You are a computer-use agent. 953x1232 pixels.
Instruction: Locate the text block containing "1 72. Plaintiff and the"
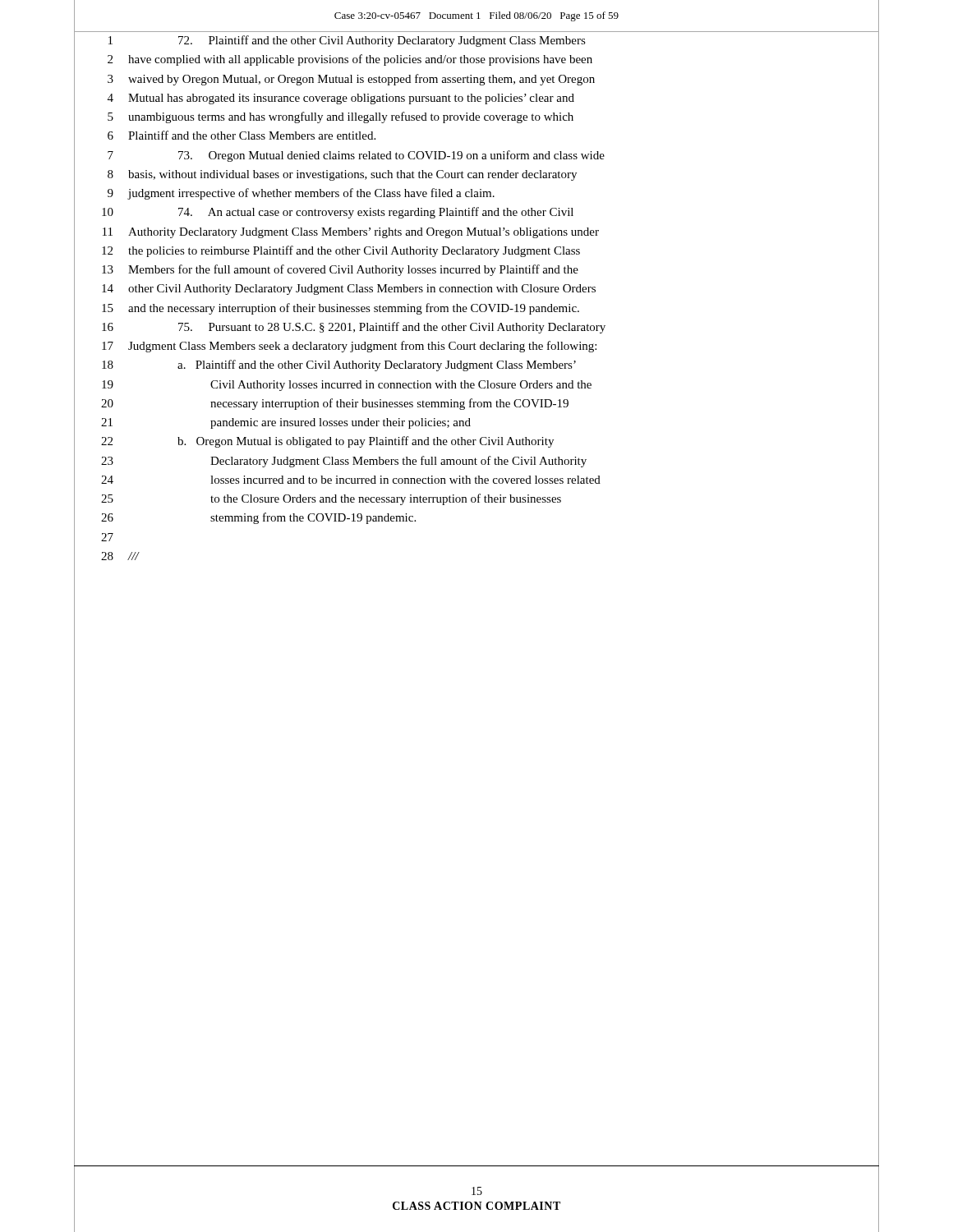click(x=476, y=88)
